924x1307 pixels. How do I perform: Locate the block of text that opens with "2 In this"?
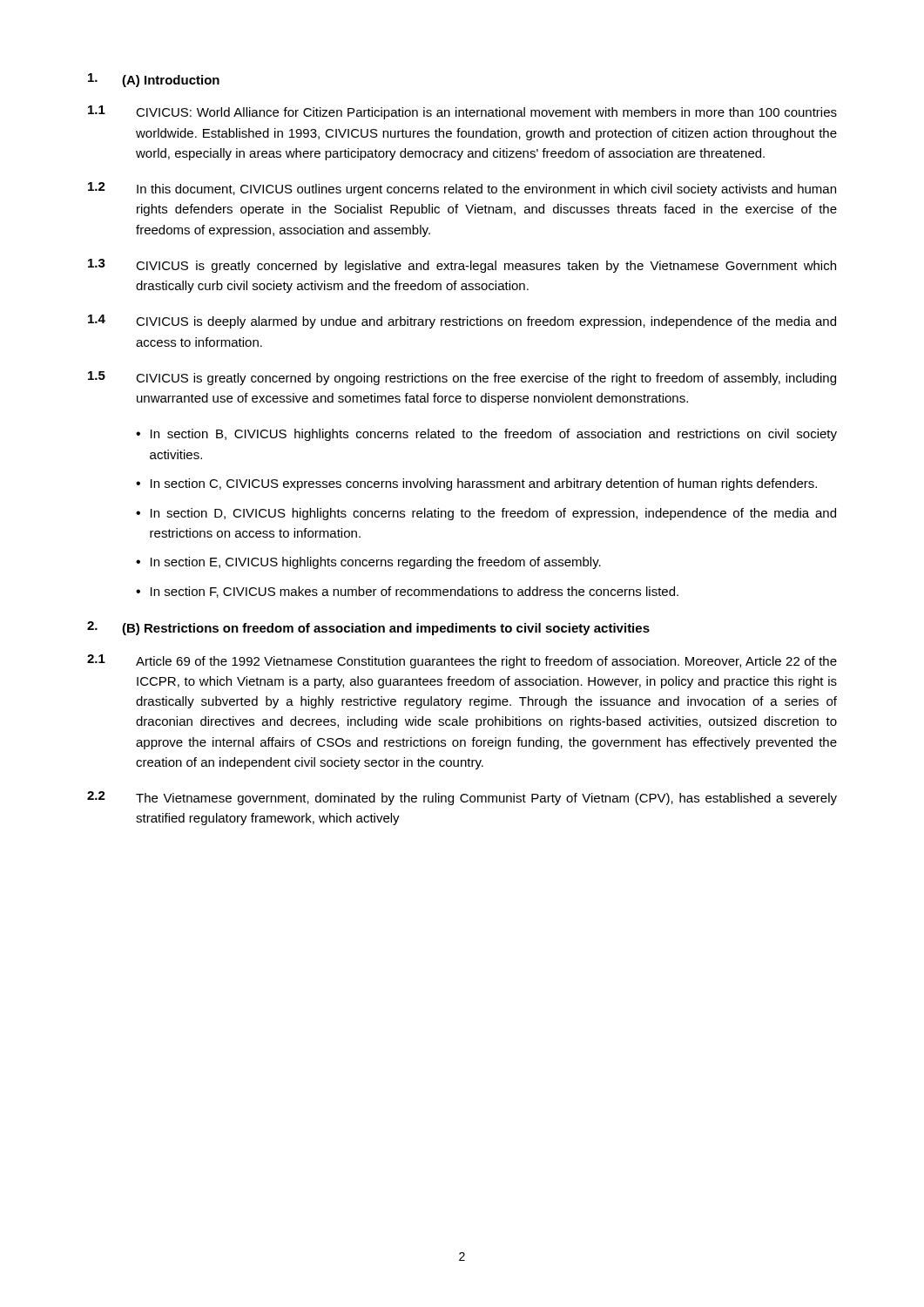coord(462,209)
